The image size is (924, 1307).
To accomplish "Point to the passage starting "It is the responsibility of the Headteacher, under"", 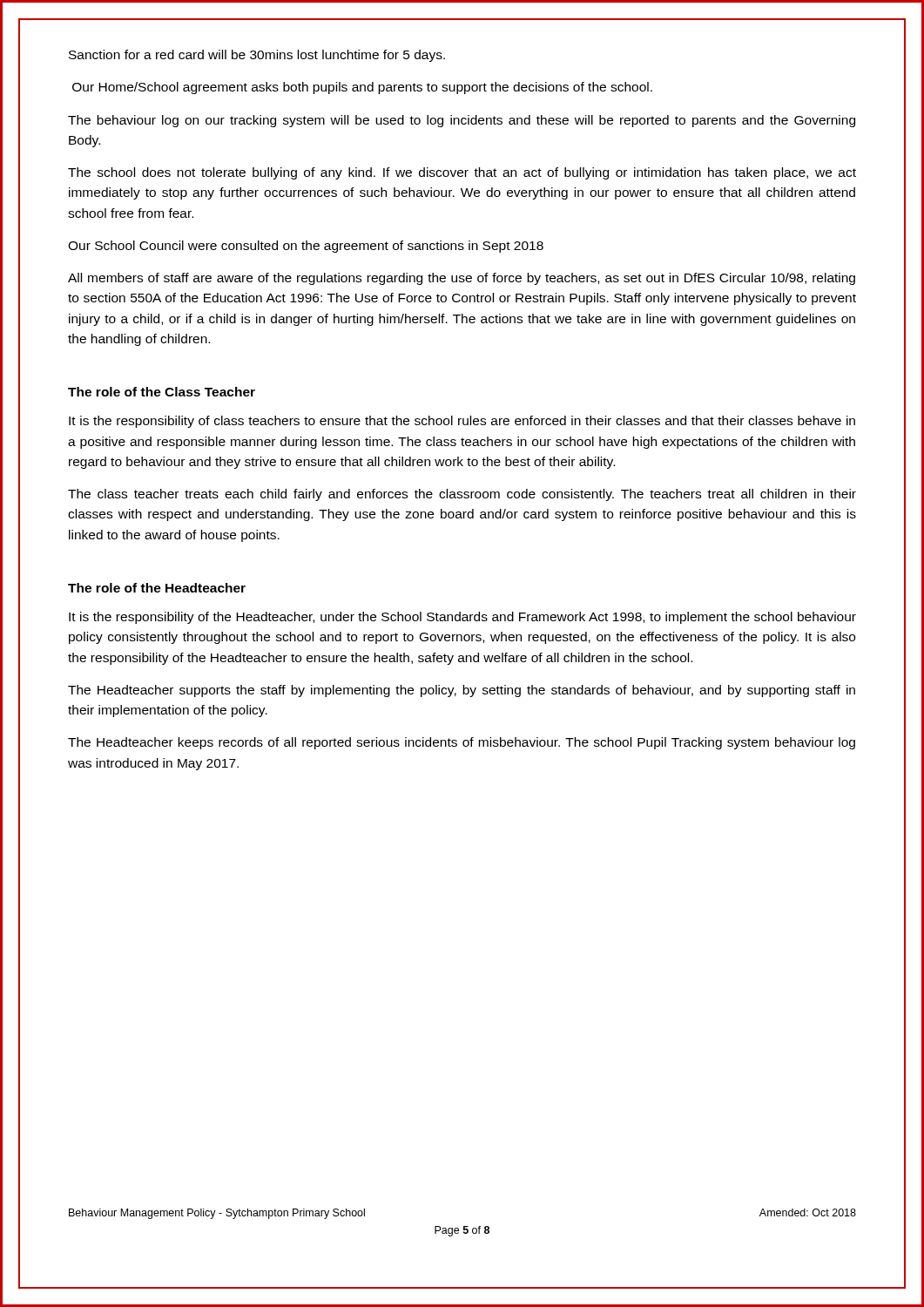I will (462, 637).
